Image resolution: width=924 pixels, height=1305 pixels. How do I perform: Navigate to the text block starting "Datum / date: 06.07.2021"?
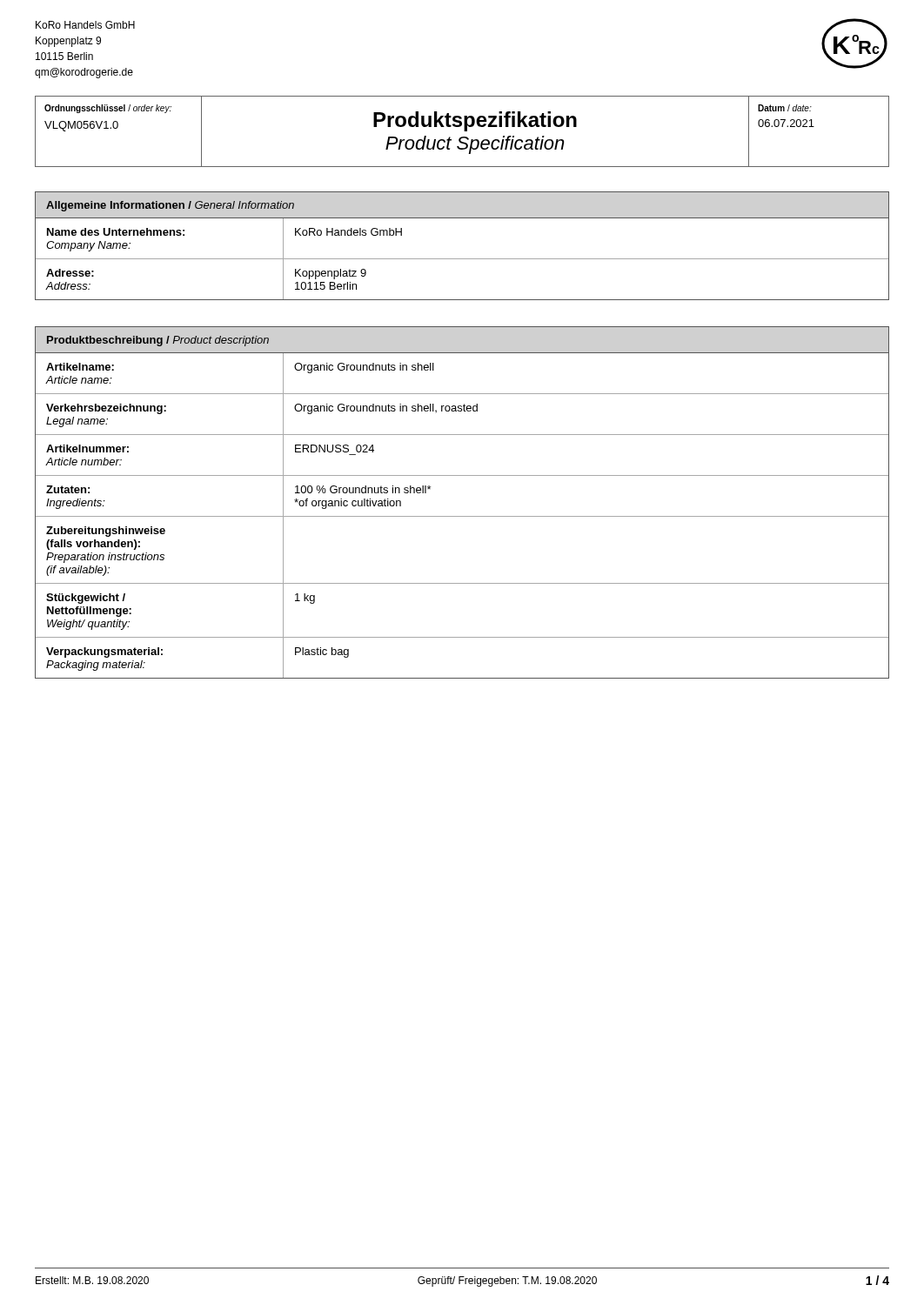point(819,117)
